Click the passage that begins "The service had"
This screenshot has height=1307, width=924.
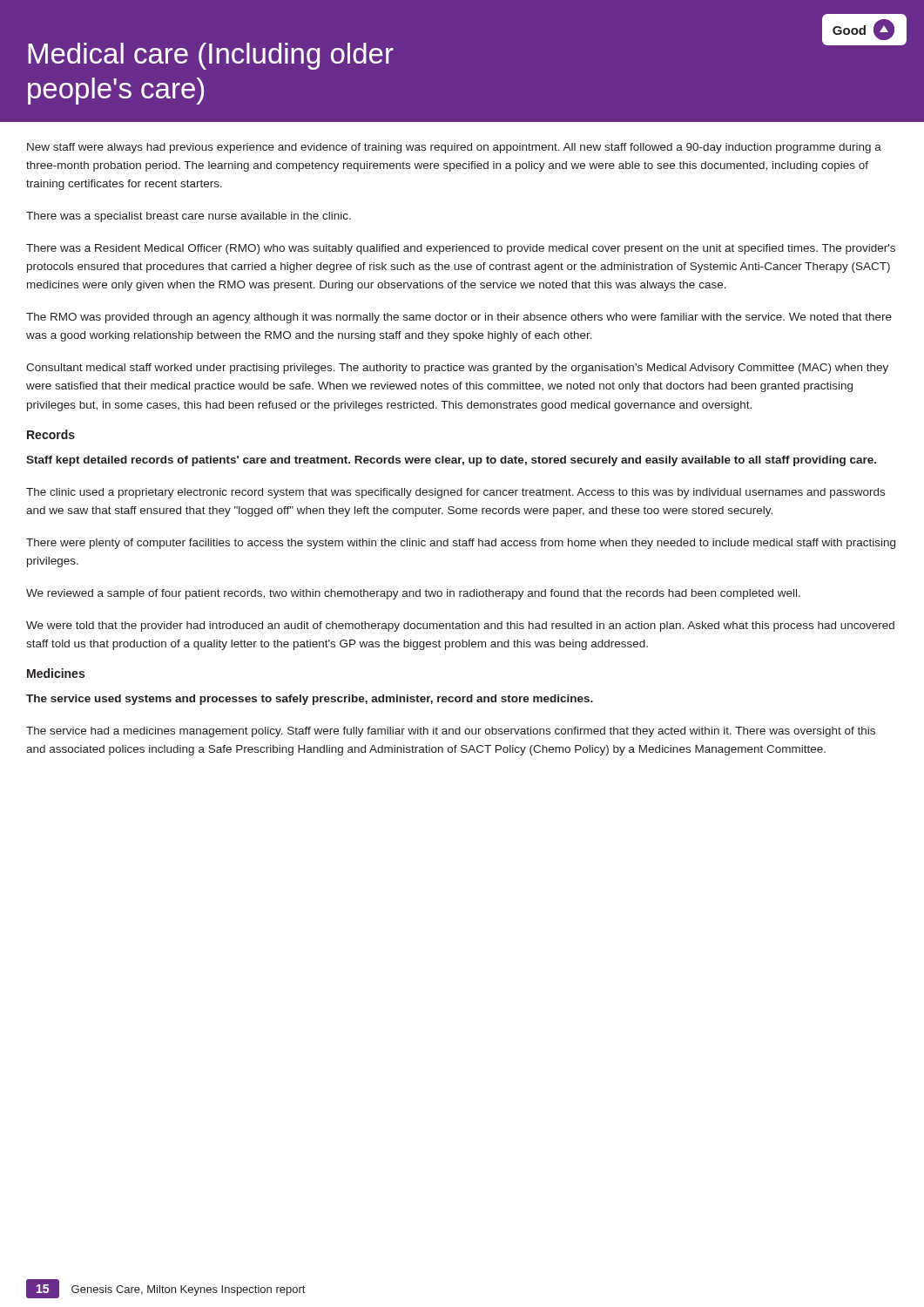coord(451,740)
